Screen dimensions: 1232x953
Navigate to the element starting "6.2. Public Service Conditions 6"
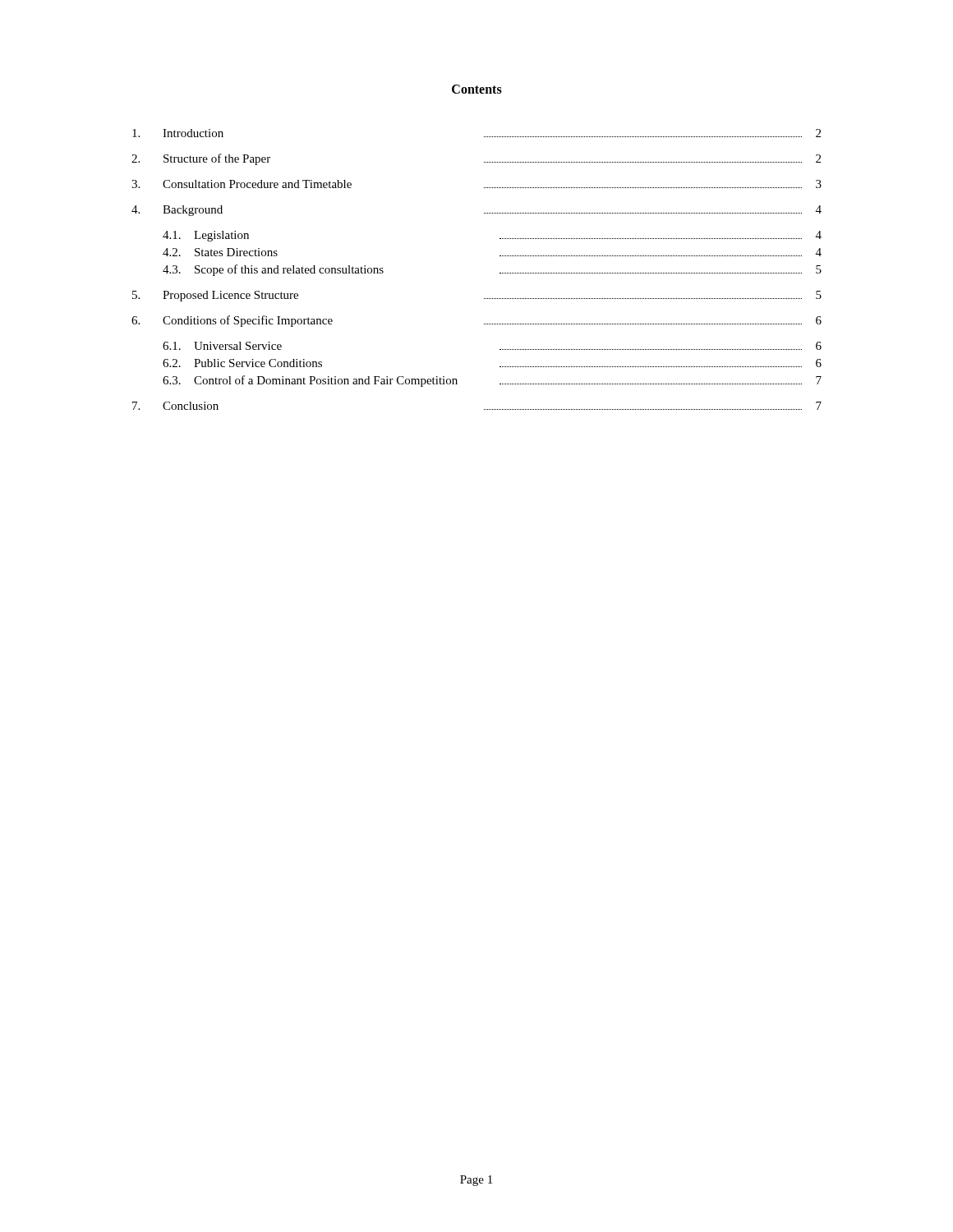pyautogui.click(x=175, y=363)
